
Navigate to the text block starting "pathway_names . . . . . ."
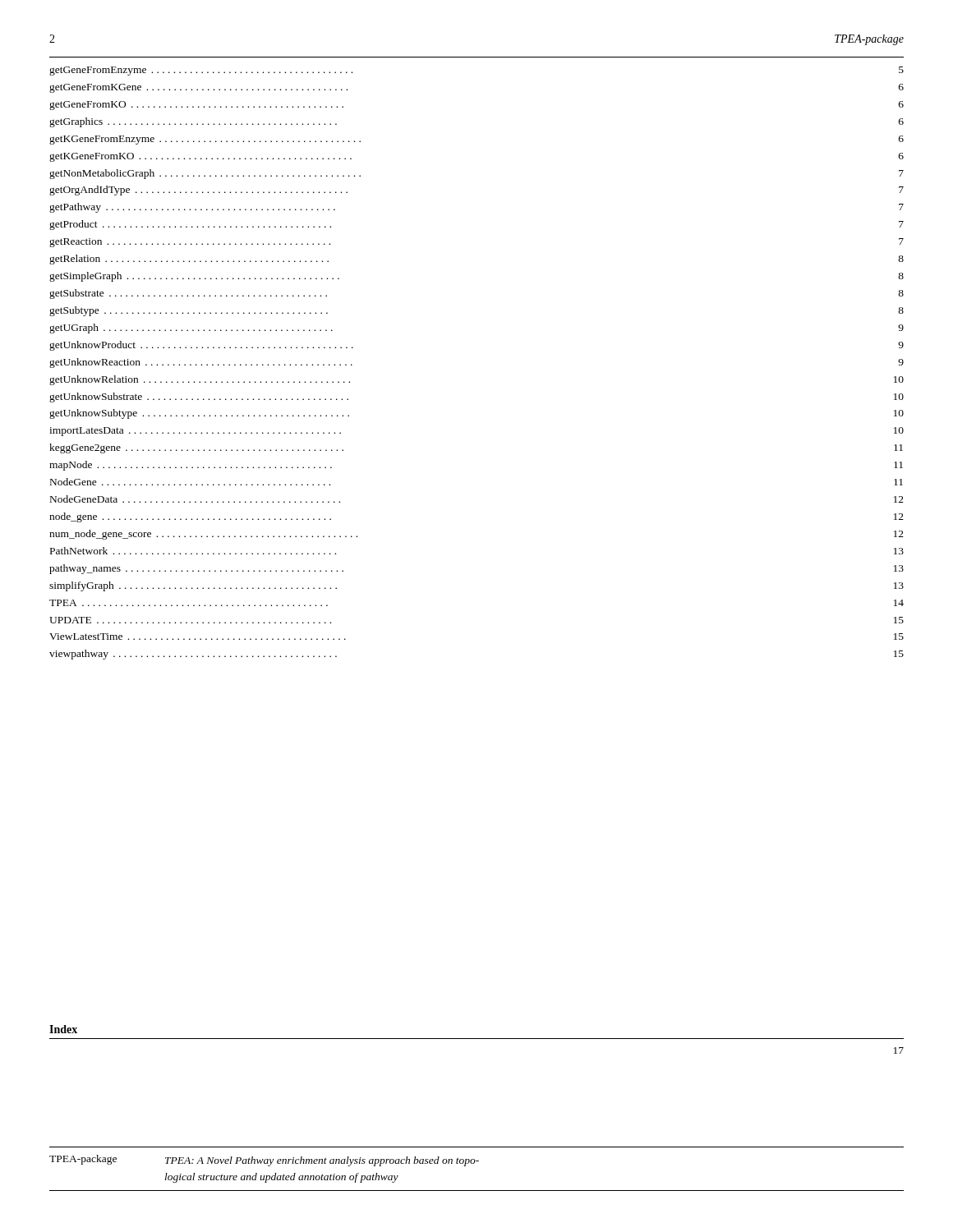[80, 569]
